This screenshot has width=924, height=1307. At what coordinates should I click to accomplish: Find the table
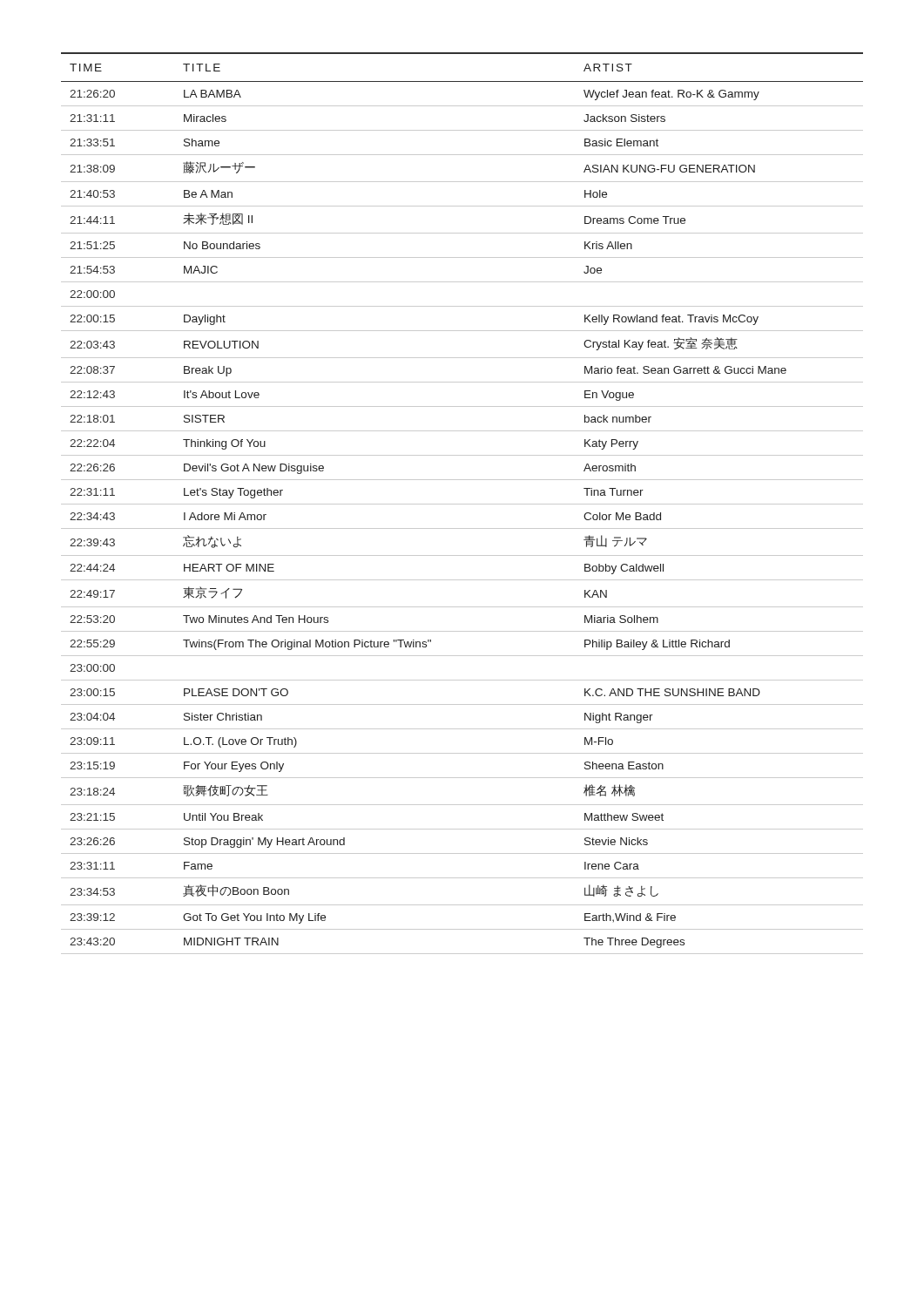(462, 503)
